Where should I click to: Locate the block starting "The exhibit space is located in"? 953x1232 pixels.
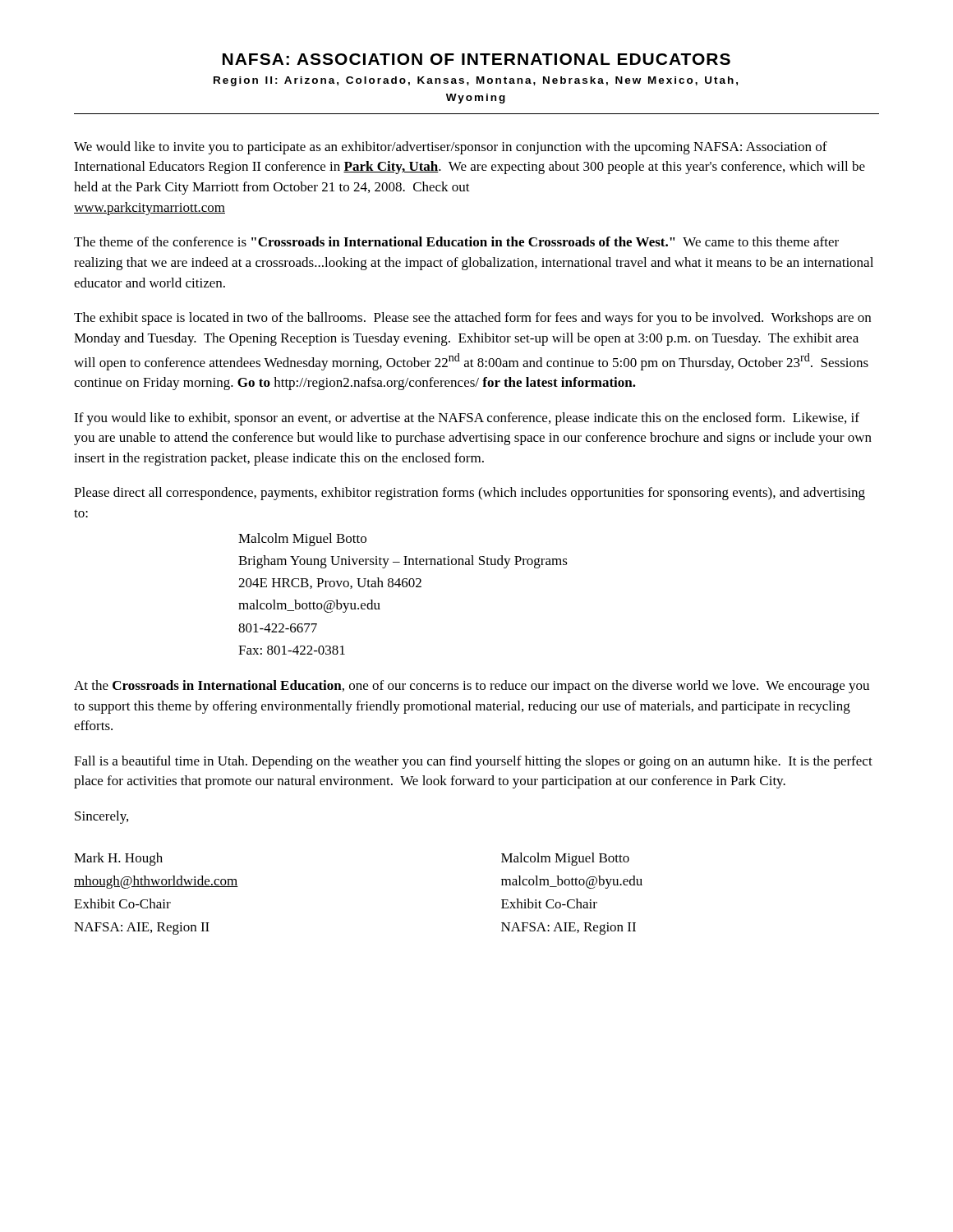point(473,350)
